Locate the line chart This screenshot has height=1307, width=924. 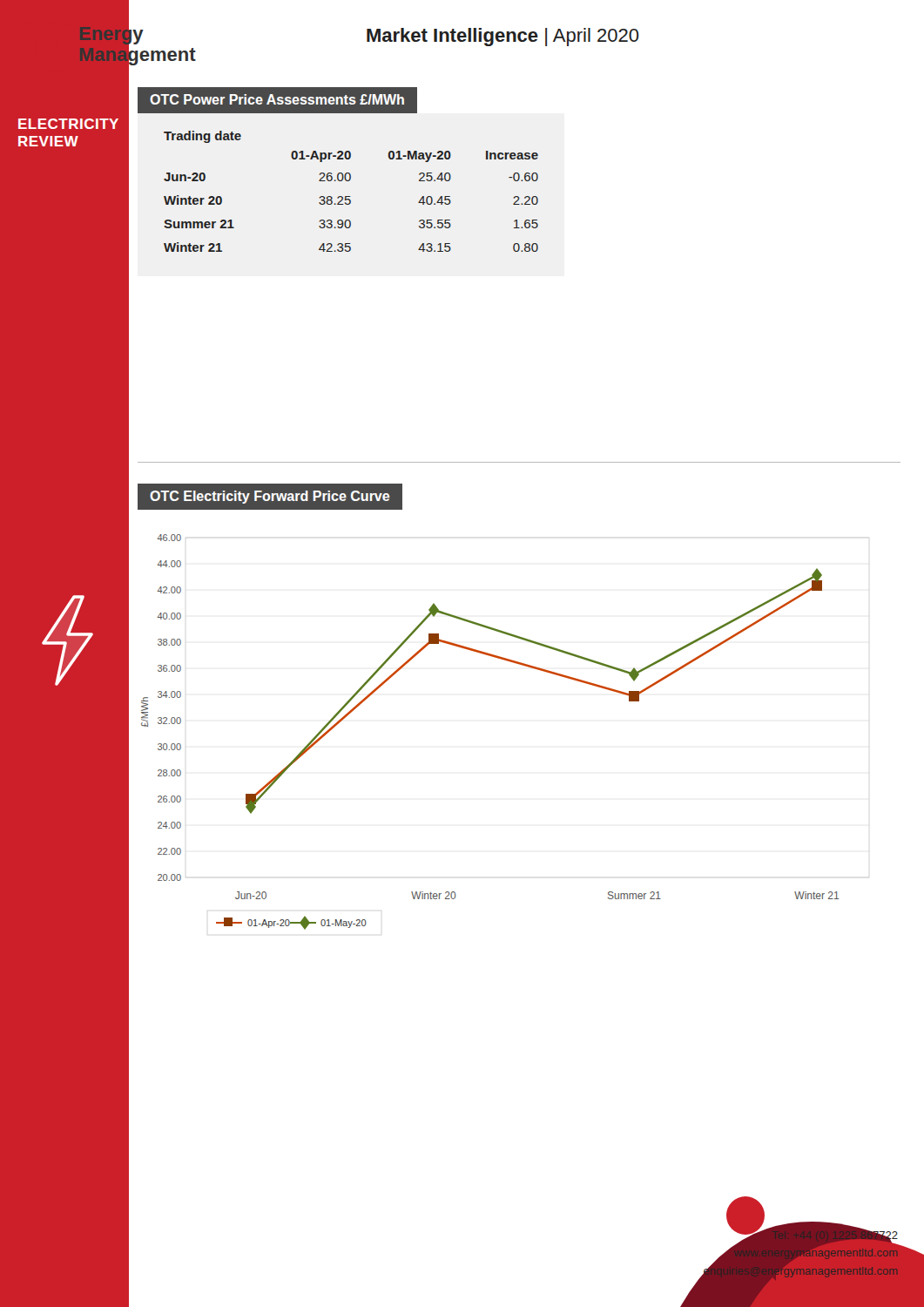512,738
